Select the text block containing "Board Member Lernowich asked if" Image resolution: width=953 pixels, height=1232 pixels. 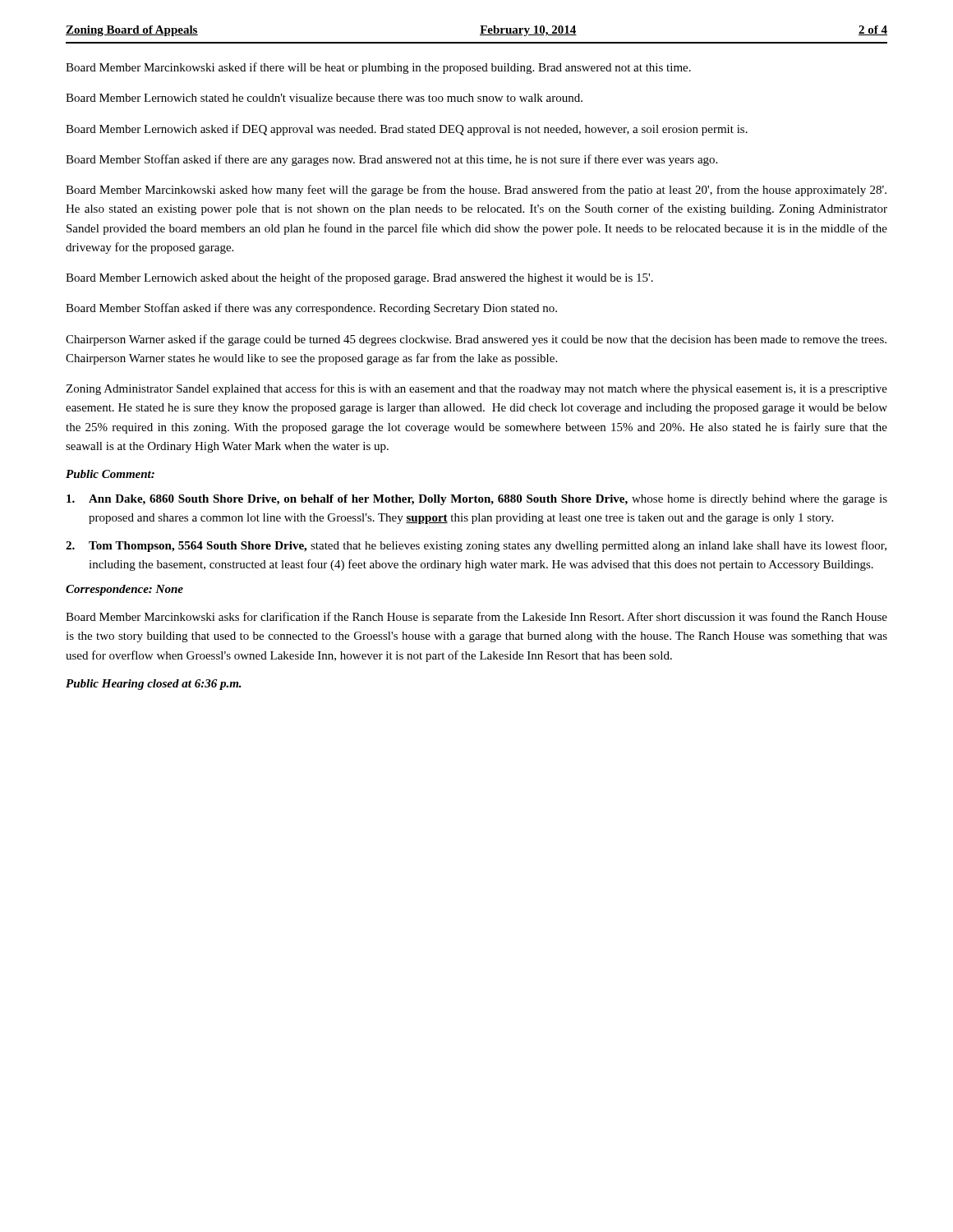pyautogui.click(x=407, y=129)
